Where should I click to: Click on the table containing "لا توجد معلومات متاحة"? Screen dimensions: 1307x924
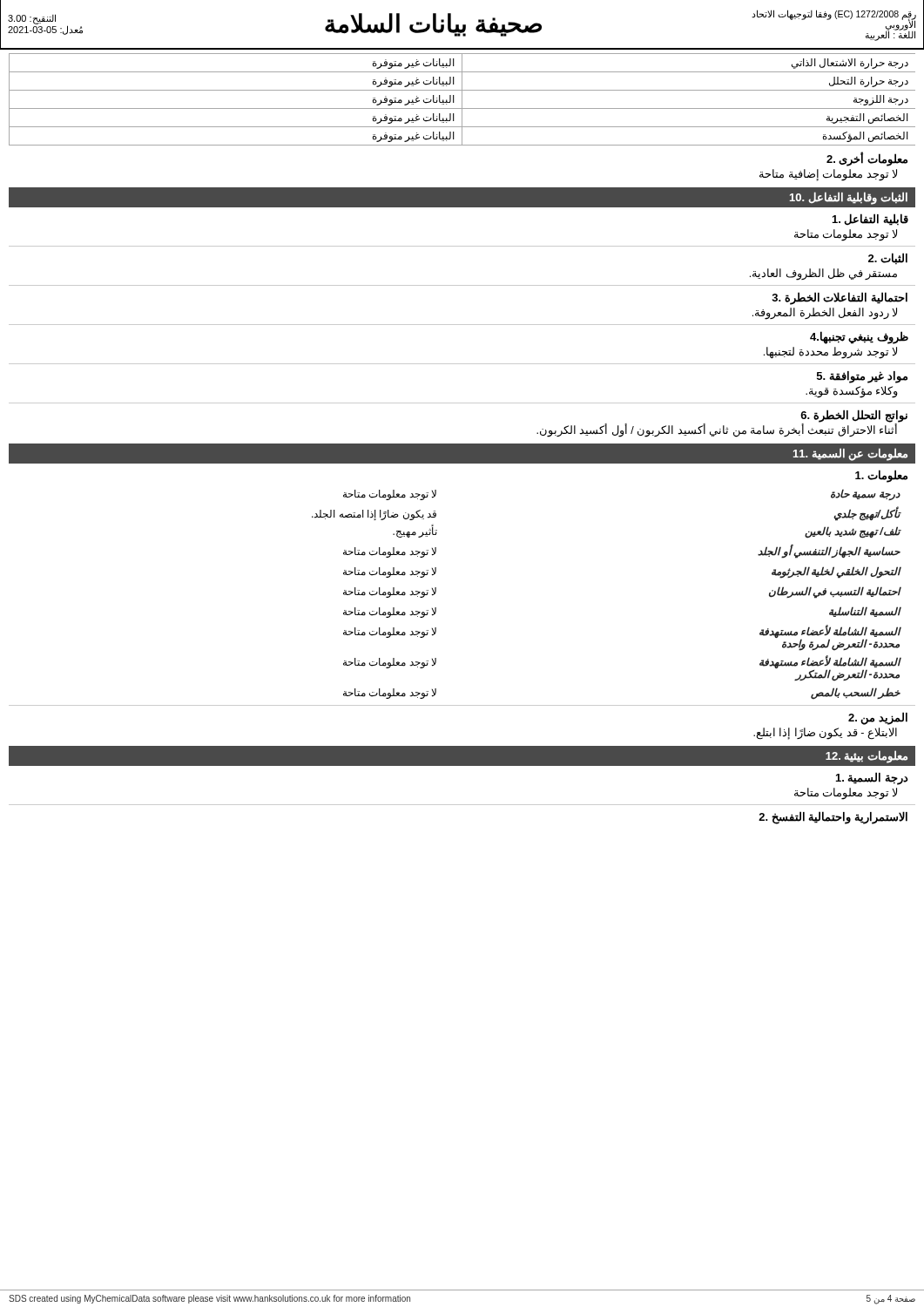(462, 593)
